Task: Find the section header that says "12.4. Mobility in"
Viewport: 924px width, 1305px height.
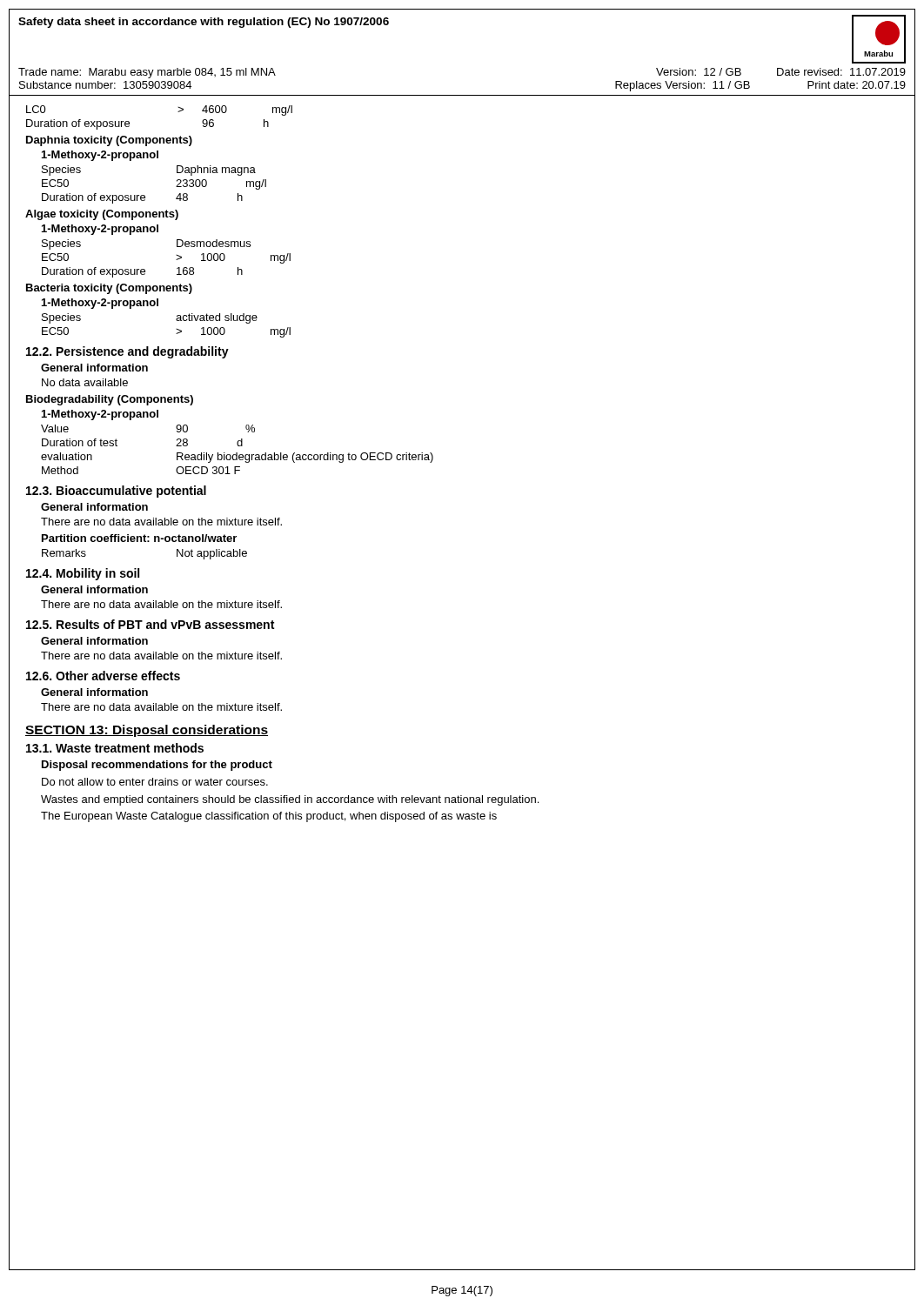Action: click(83, 573)
